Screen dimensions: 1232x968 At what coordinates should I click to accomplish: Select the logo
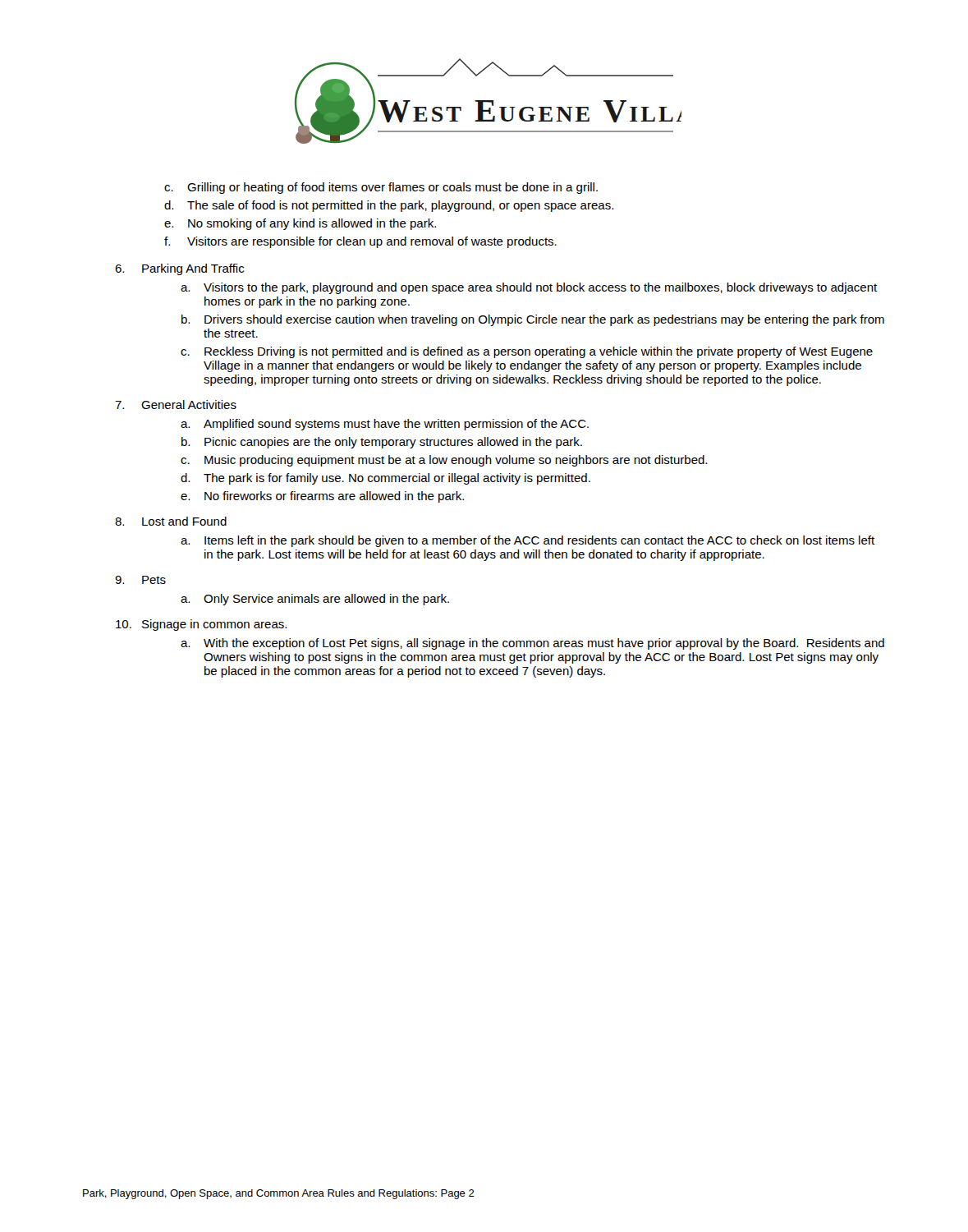[484, 100]
